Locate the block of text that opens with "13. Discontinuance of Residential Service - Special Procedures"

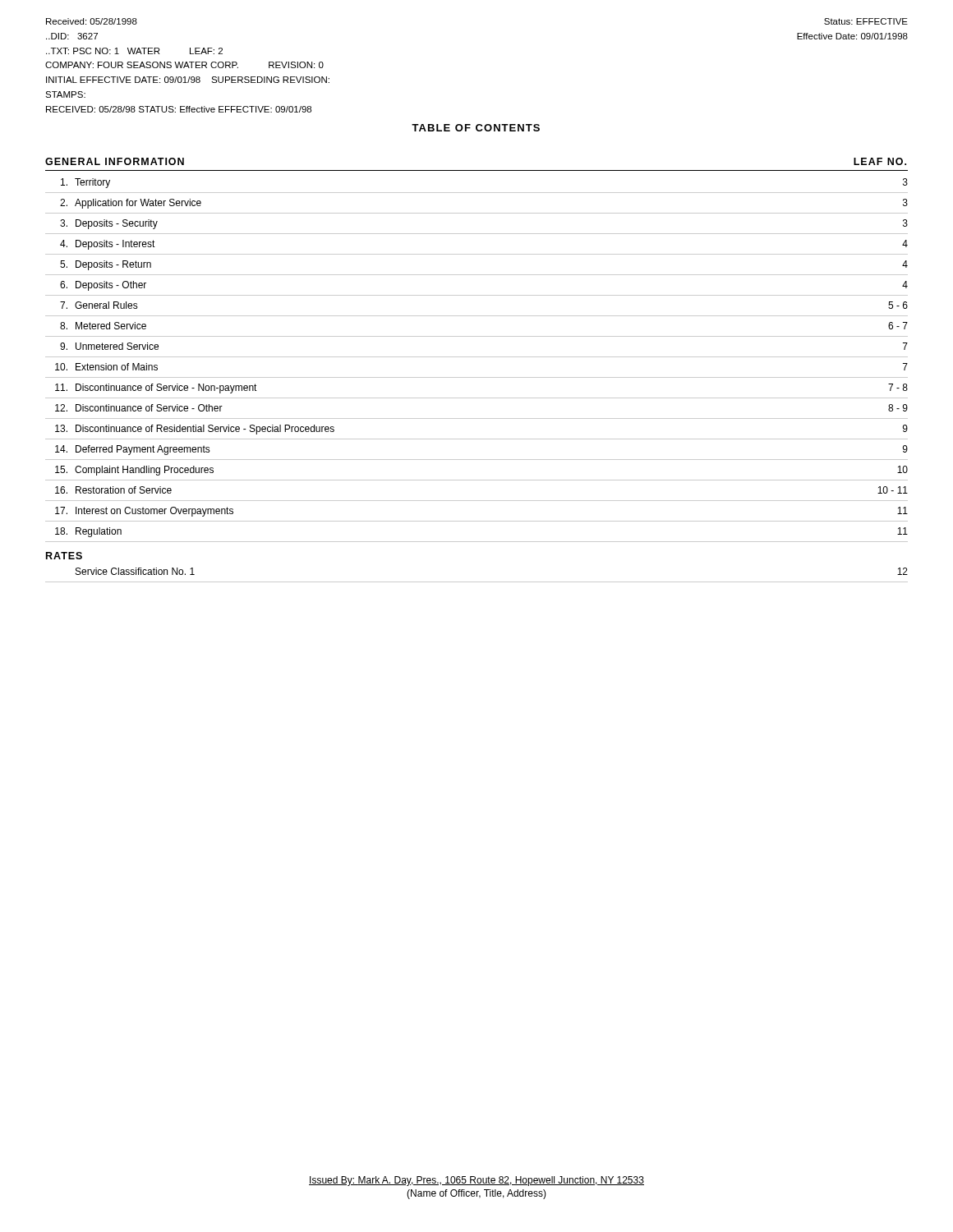pyautogui.click(x=476, y=429)
